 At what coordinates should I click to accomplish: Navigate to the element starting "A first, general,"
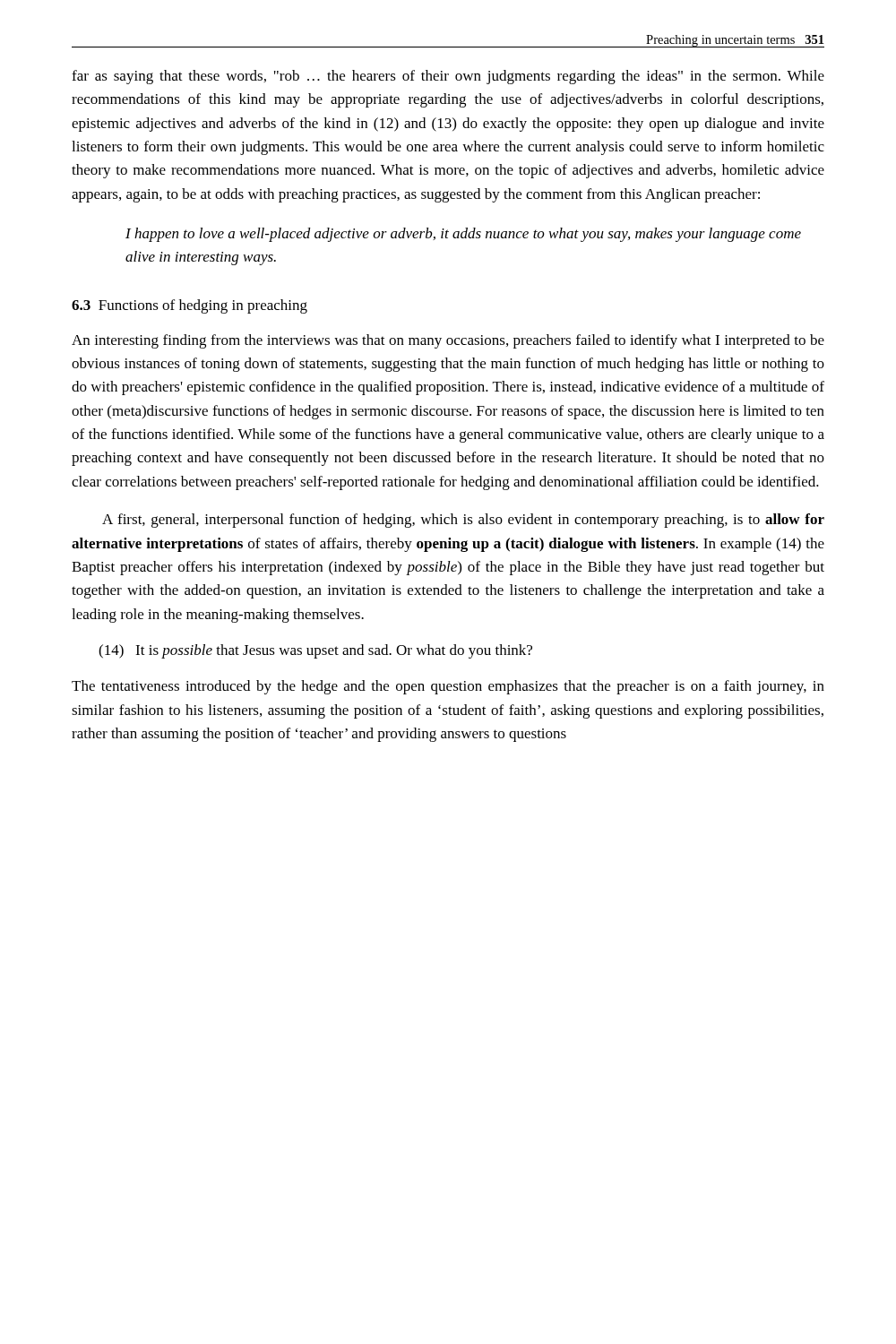(x=448, y=567)
